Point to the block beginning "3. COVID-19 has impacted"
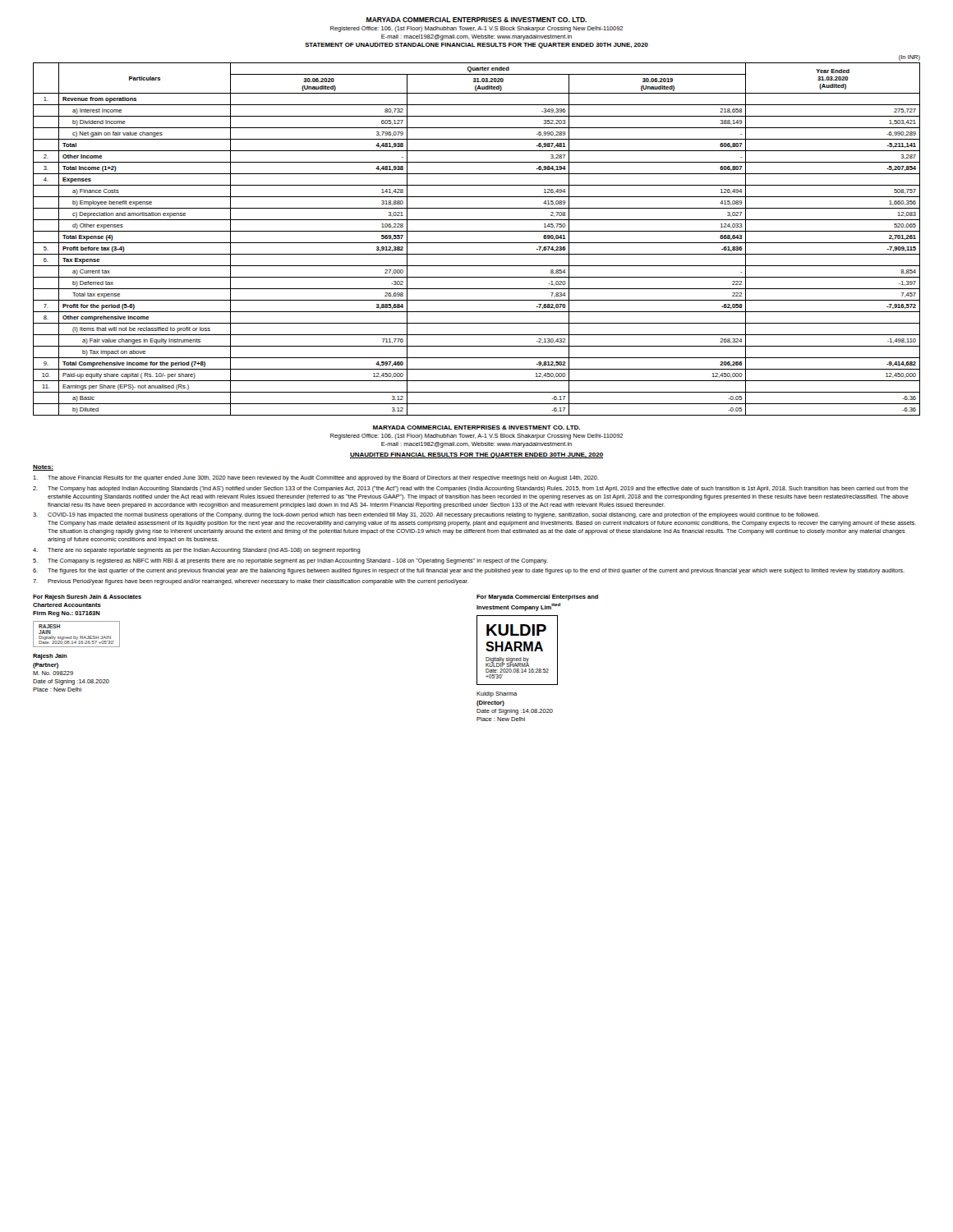The width and height of the screenshot is (953, 1232). tap(476, 527)
